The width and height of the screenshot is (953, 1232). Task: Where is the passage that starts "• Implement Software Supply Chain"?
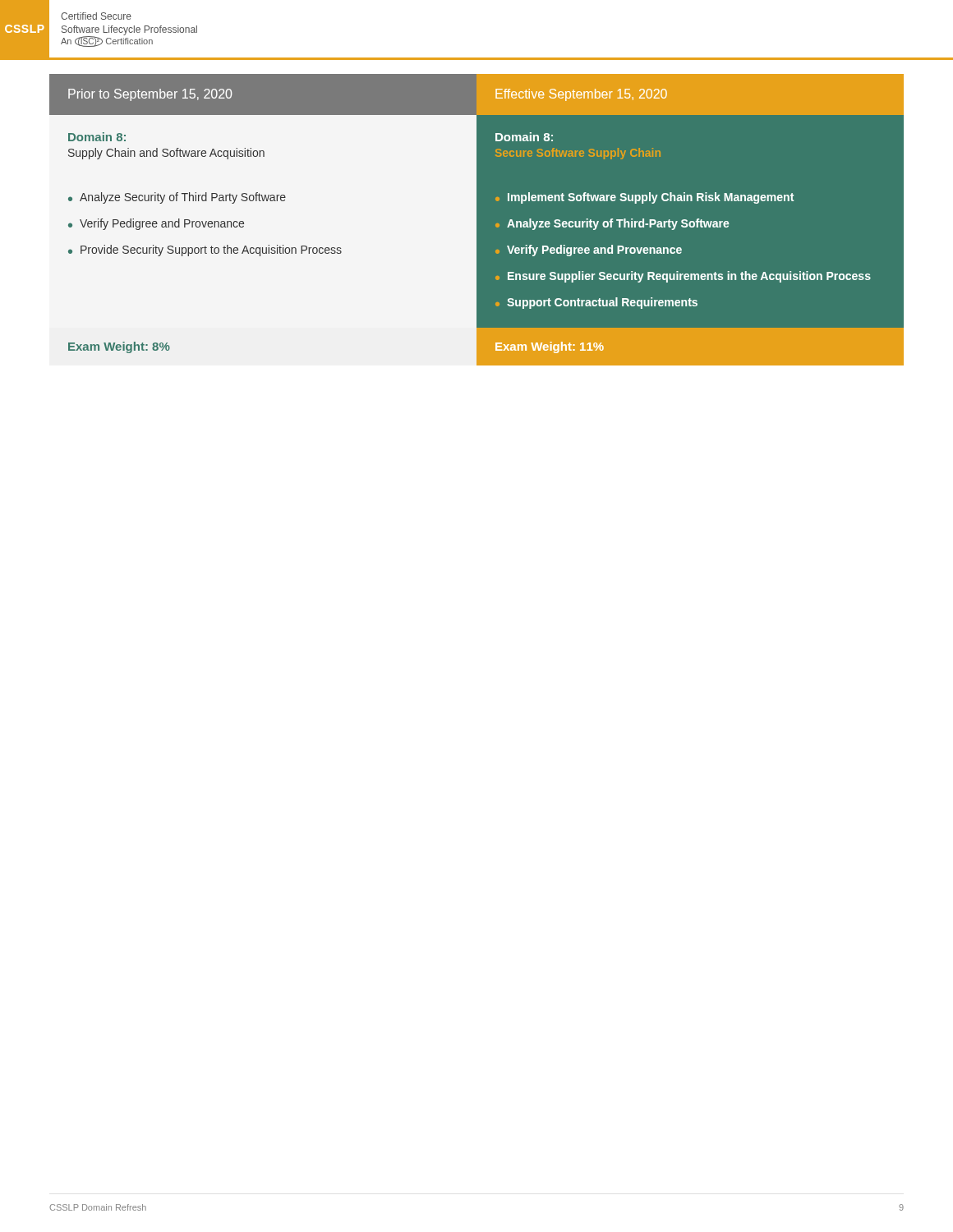(x=690, y=251)
